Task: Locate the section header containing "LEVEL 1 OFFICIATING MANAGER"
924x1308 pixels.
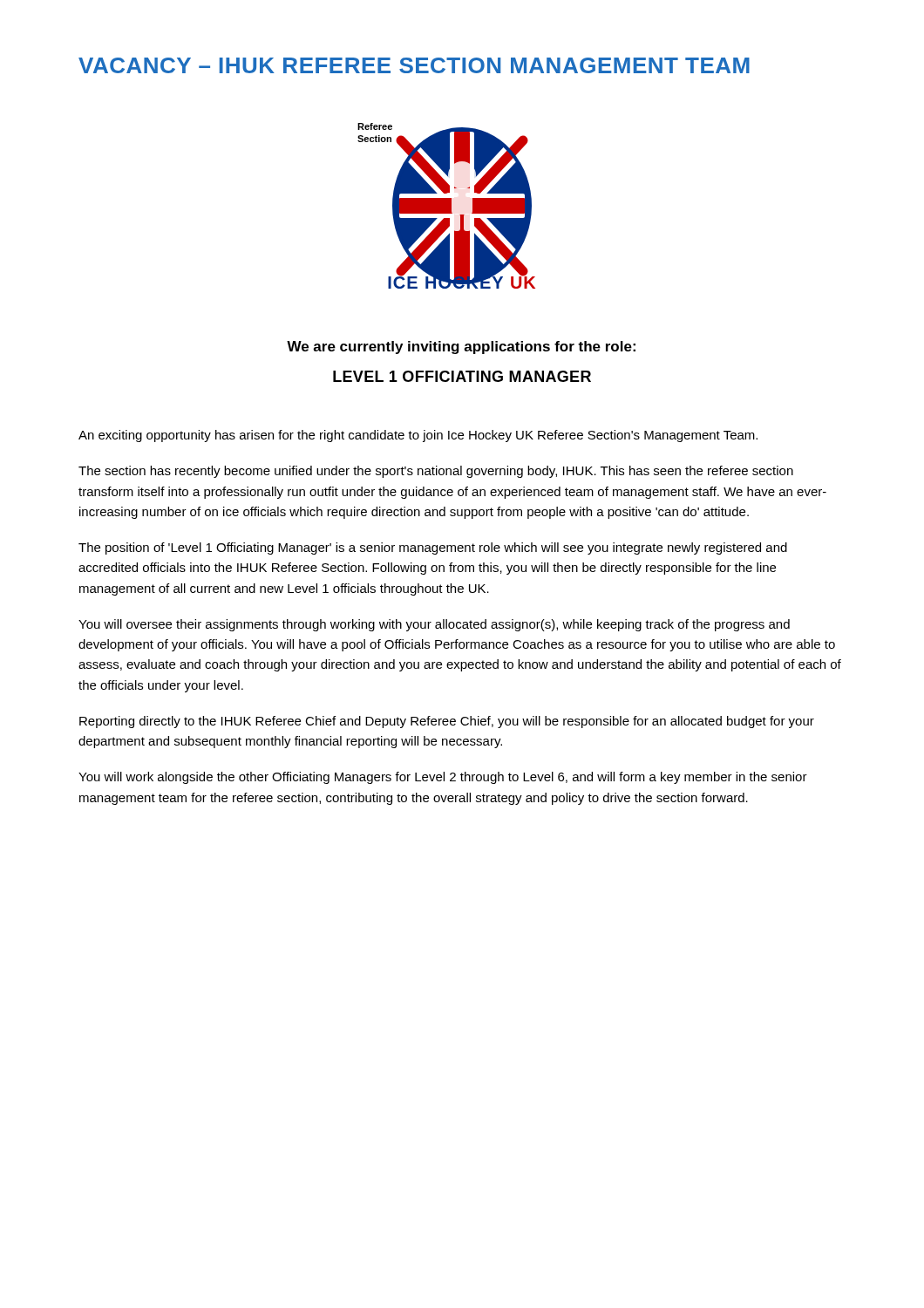Action: 462,377
